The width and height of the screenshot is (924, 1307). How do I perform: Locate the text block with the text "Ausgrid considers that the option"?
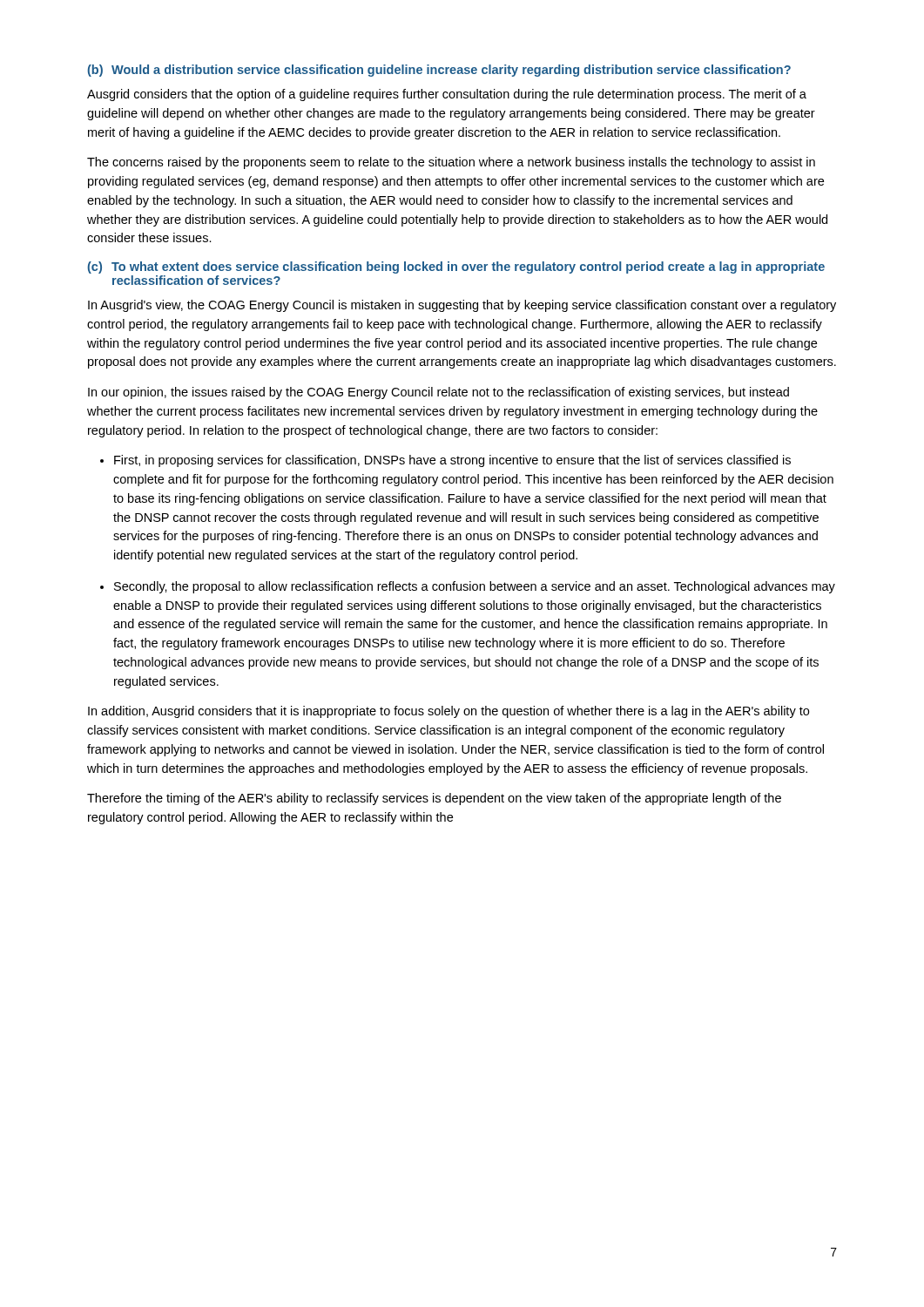pos(462,114)
